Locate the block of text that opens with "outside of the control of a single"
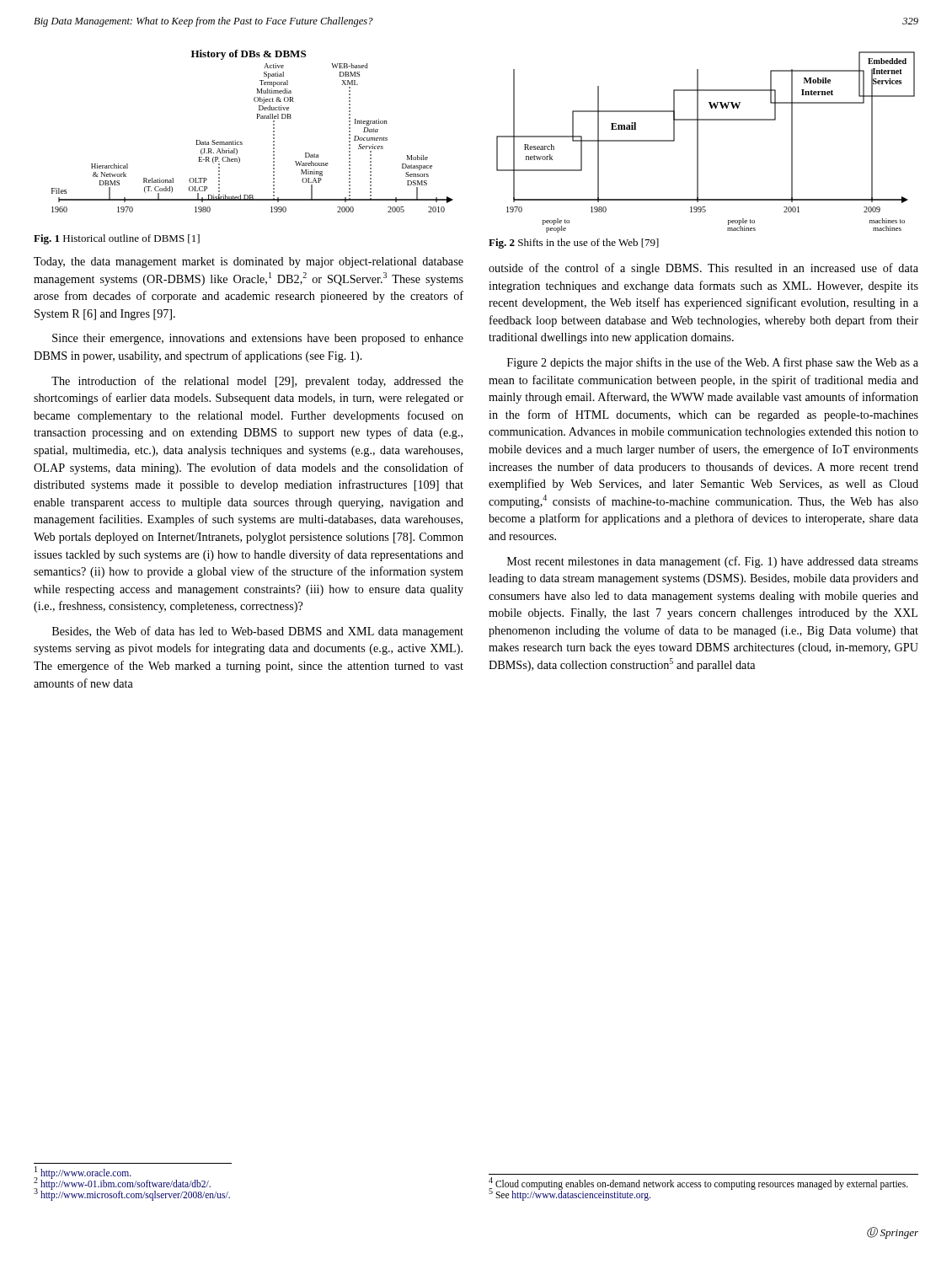Screen dimensions: 1264x952 tap(703, 467)
